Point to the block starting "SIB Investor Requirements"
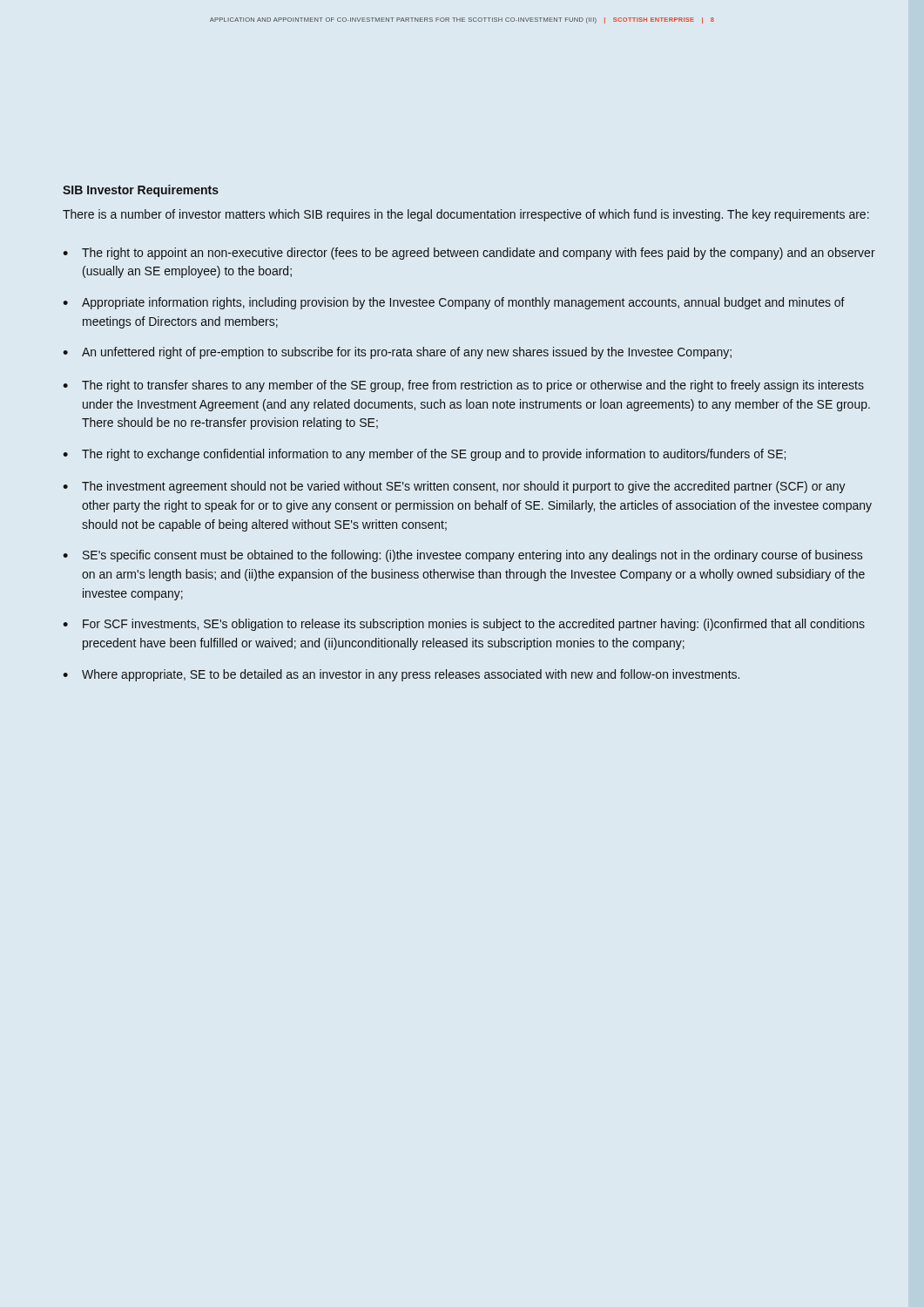Image resolution: width=924 pixels, height=1307 pixels. point(141,190)
